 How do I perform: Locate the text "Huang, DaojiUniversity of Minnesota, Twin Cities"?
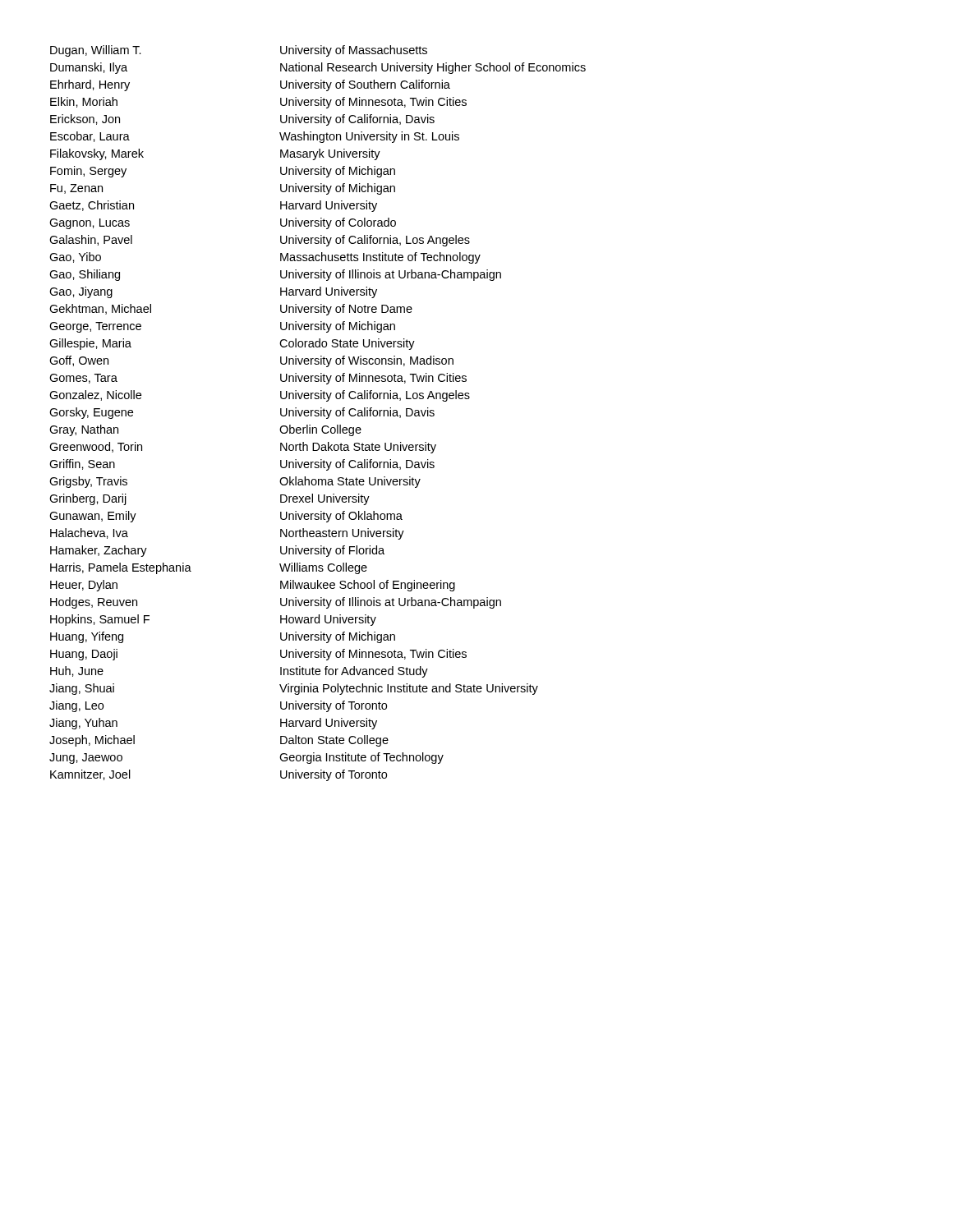[x=476, y=653]
